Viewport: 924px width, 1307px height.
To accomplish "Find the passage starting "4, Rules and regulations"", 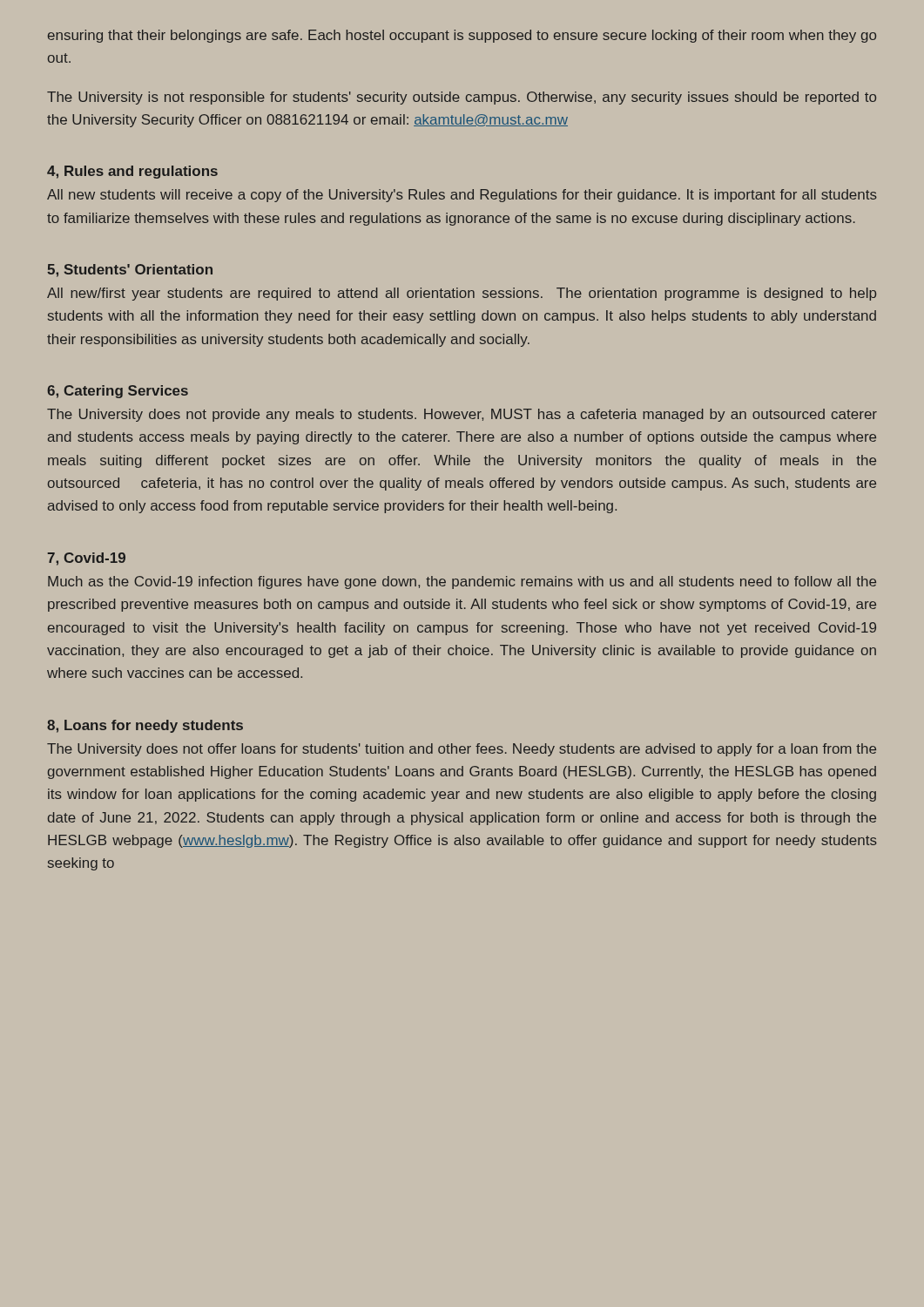I will [x=133, y=172].
